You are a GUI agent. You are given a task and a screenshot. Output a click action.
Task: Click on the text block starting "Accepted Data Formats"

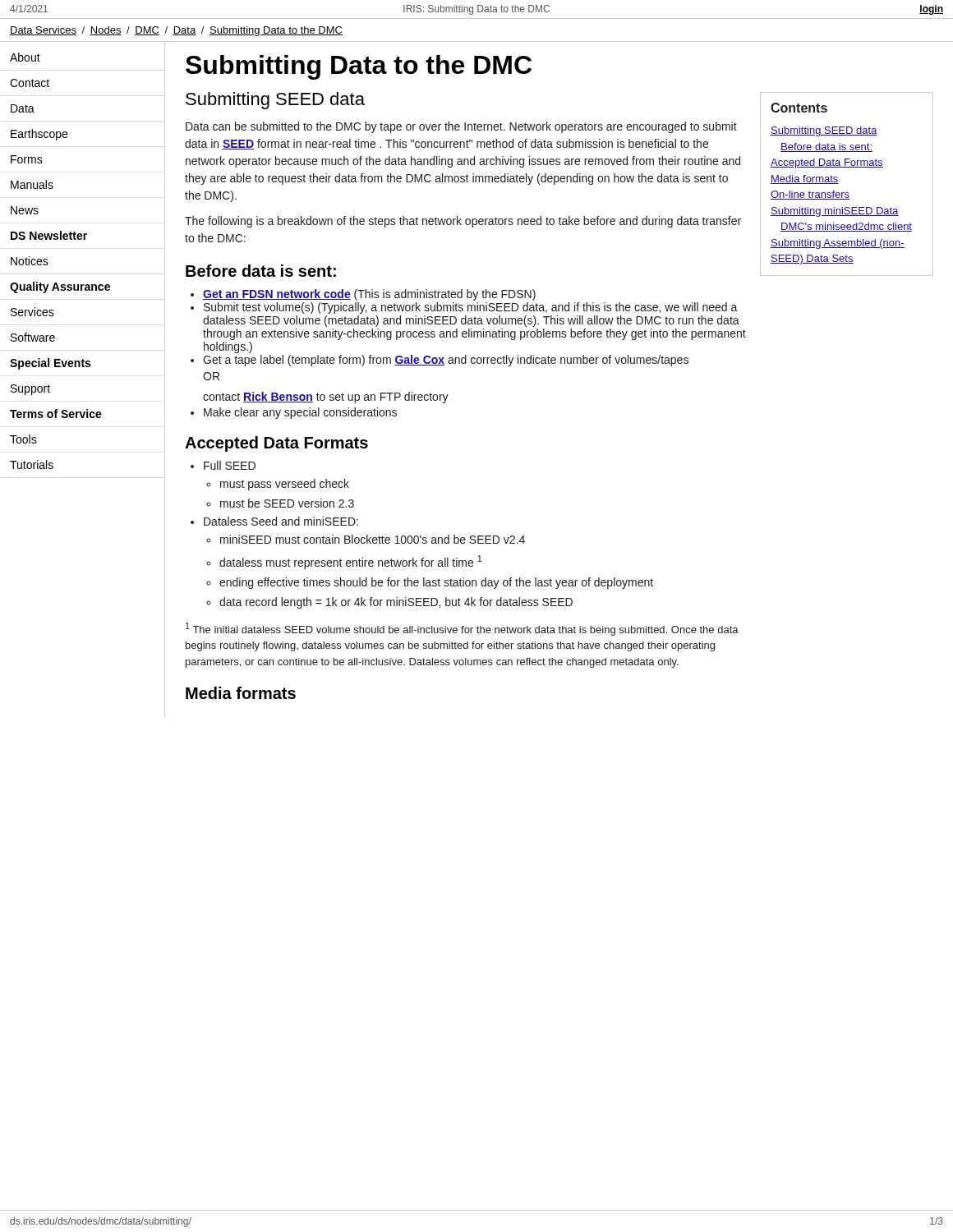pos(276,444)
